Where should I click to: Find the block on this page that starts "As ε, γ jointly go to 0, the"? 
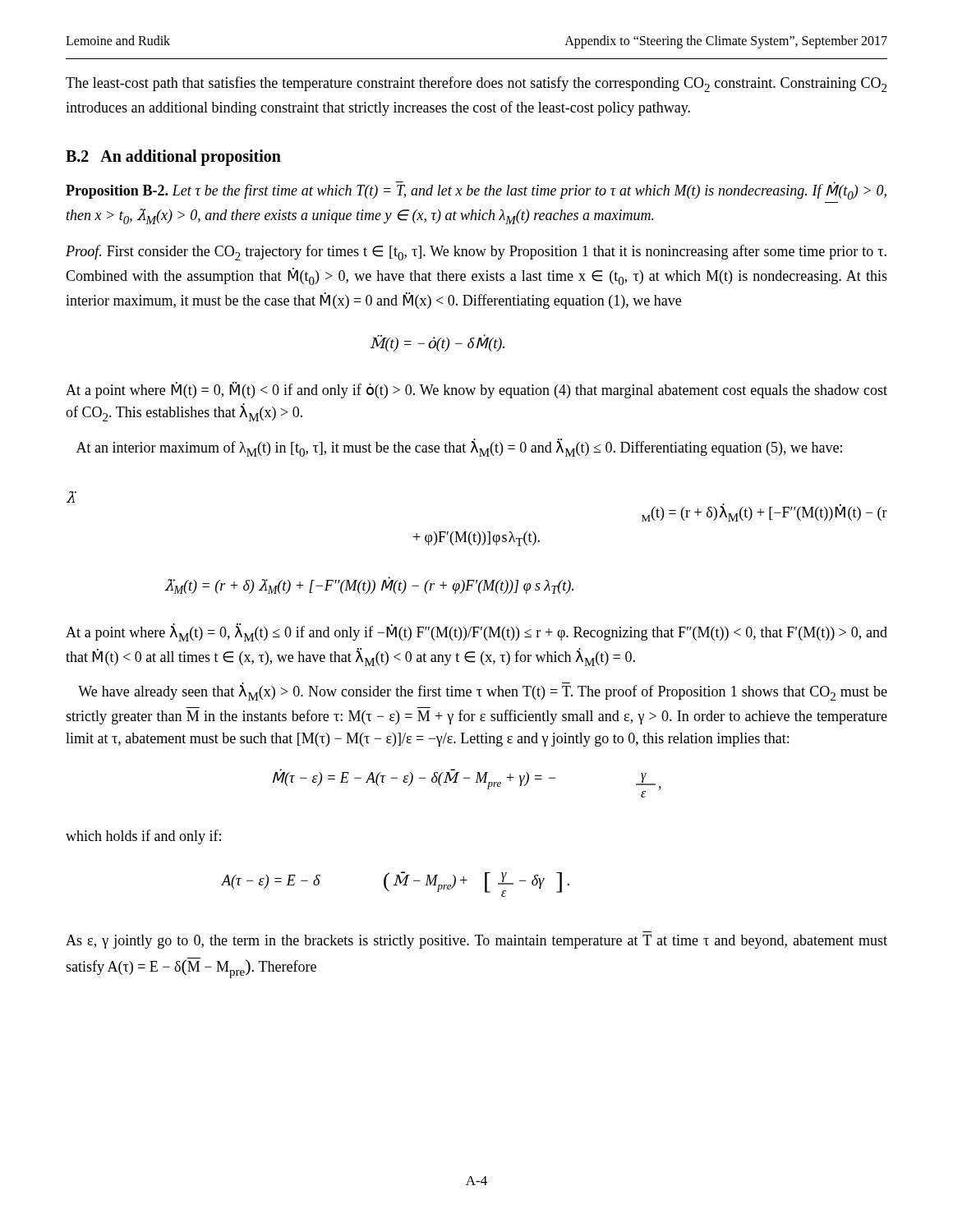[x=476, y=955]
